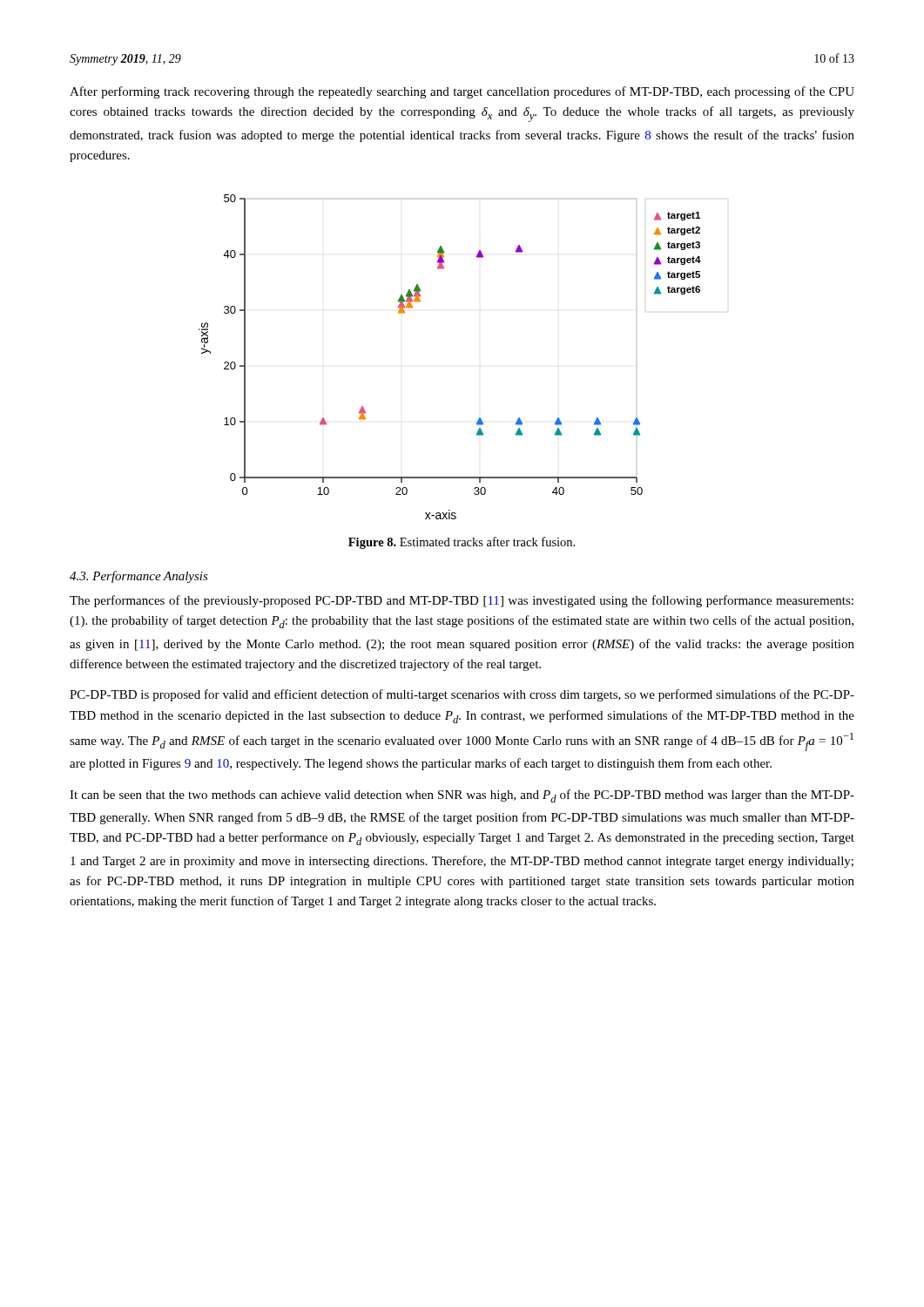Navigate to the text starting "Figure 8. Estimated tracks after track fusion."
This screenshot has height=1307, width=924.
pos(462,542)
